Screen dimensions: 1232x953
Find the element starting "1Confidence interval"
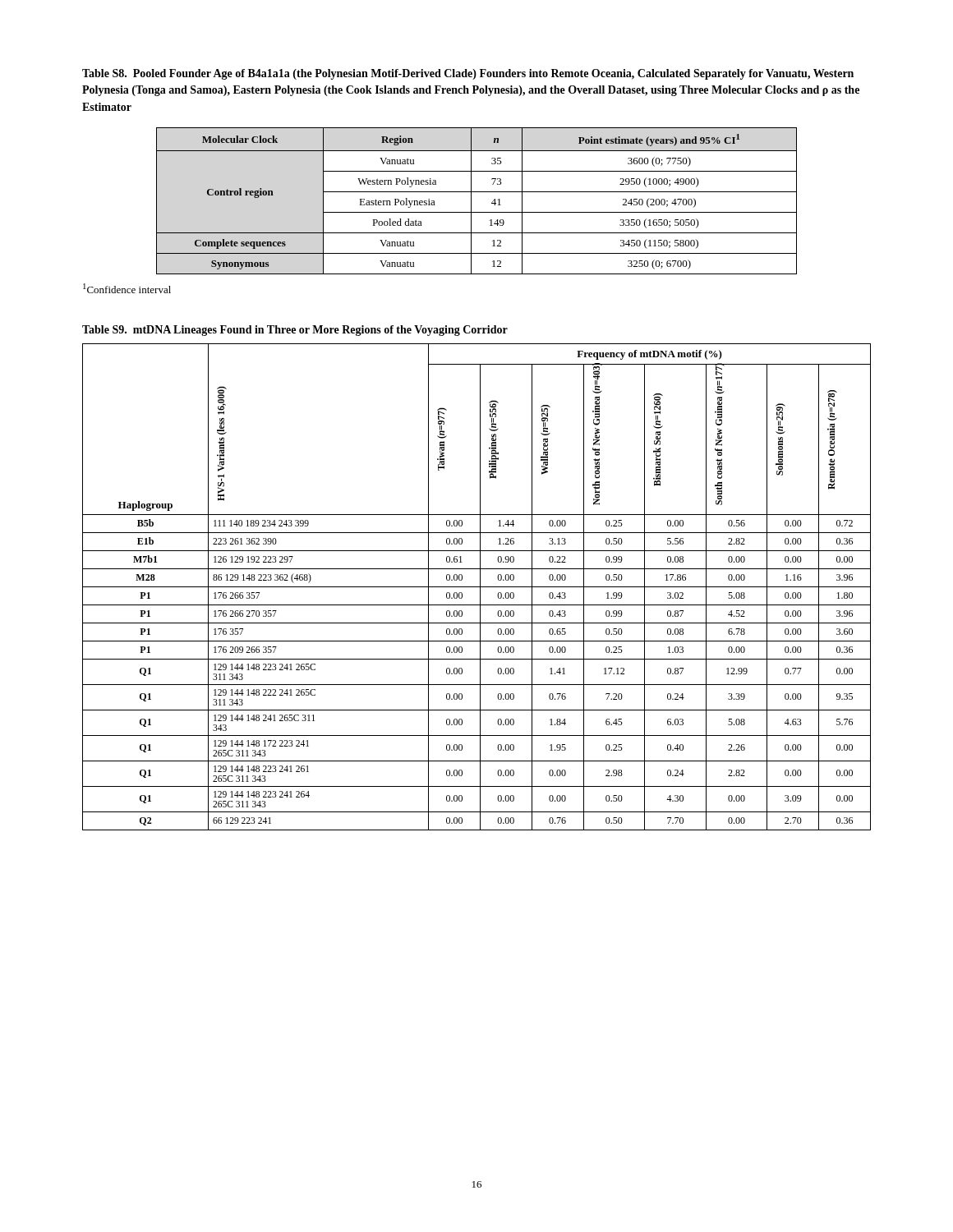coord(127,289)
